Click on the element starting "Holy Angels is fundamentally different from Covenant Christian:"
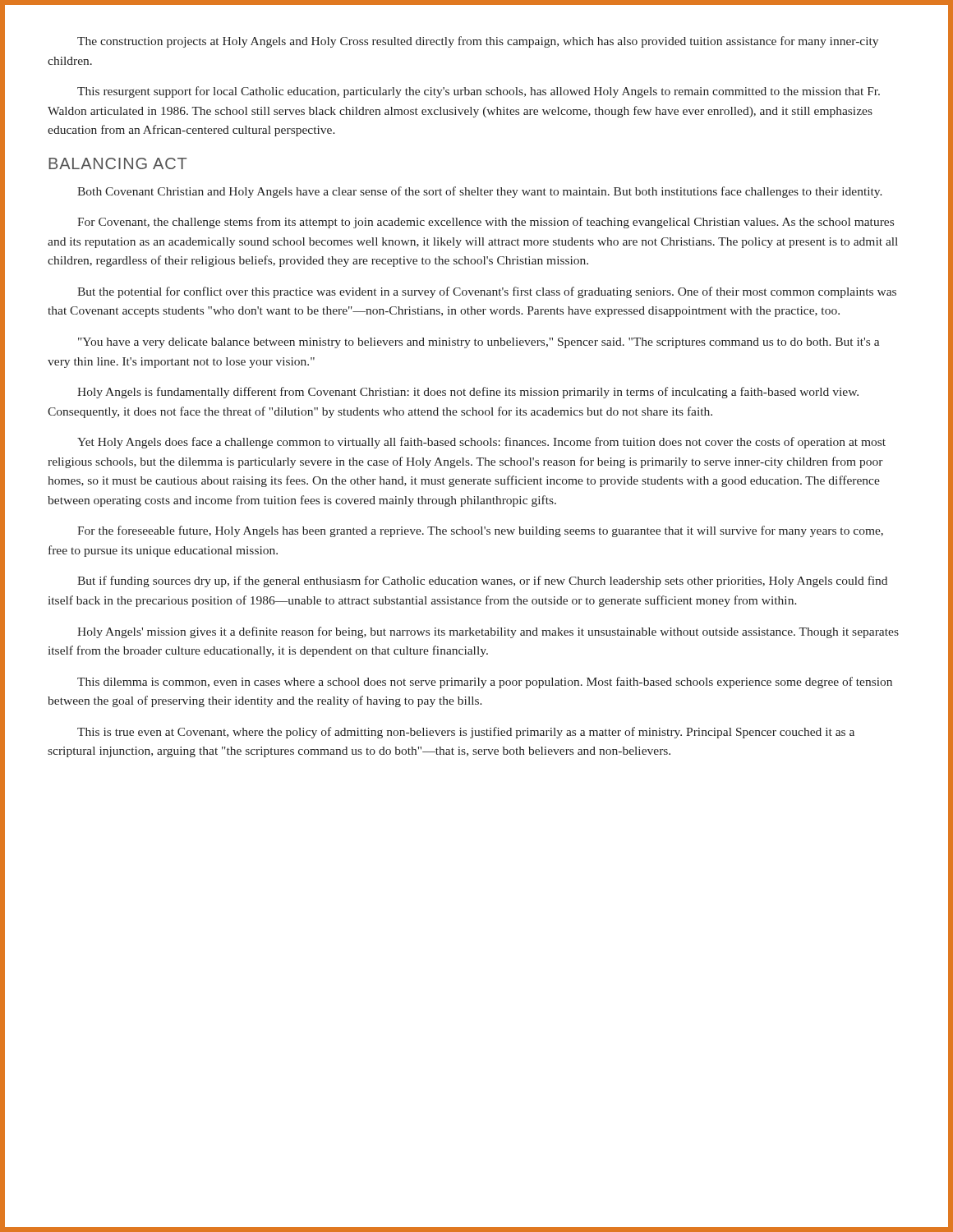This screenshot has width=953, height=1232. point(476,401)
